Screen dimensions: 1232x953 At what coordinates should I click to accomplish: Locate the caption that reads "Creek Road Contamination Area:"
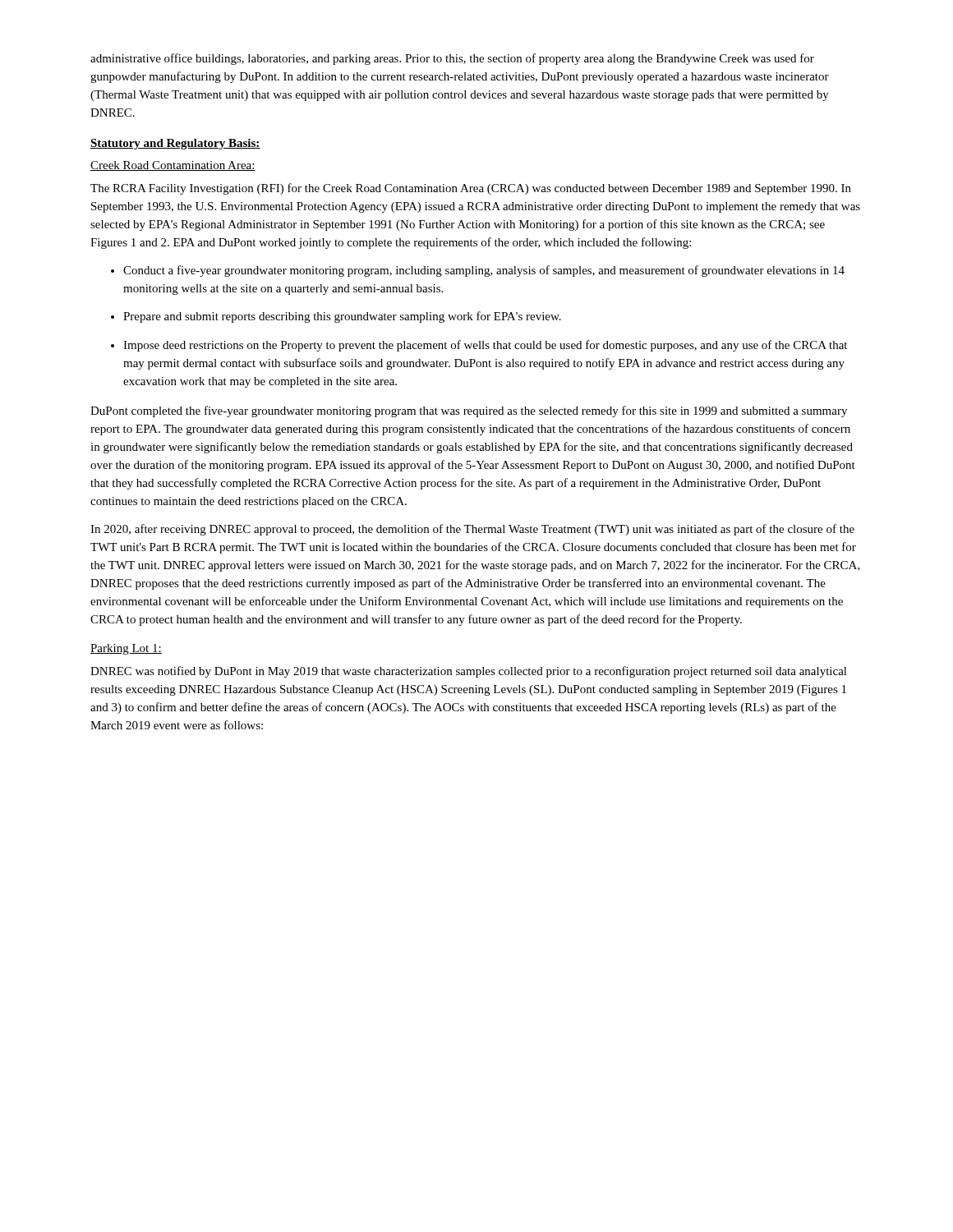pos(173,165)
